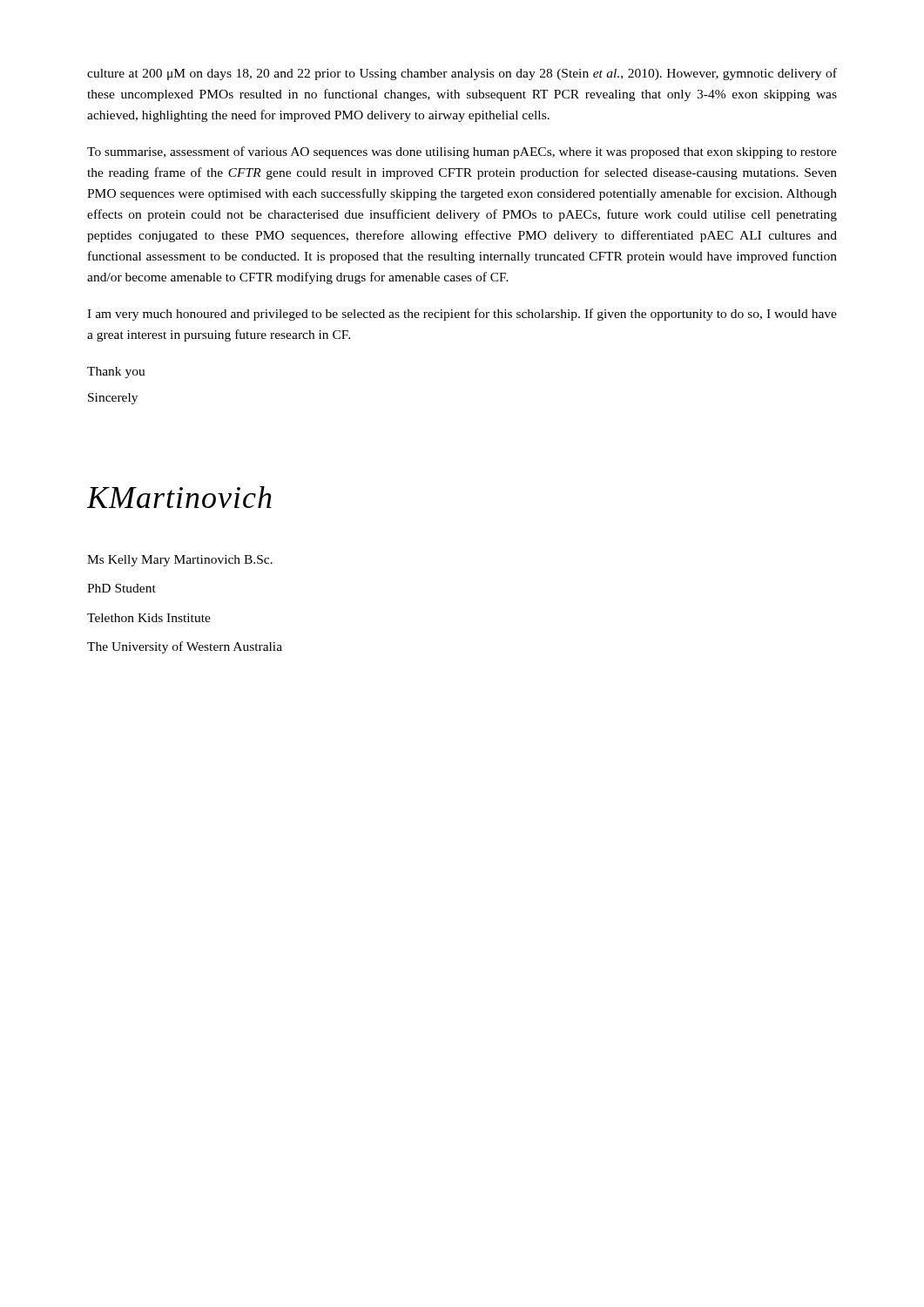Point to the block beginning "I am very much honoured"
The image size is (924, 1307).
[462, 324]
